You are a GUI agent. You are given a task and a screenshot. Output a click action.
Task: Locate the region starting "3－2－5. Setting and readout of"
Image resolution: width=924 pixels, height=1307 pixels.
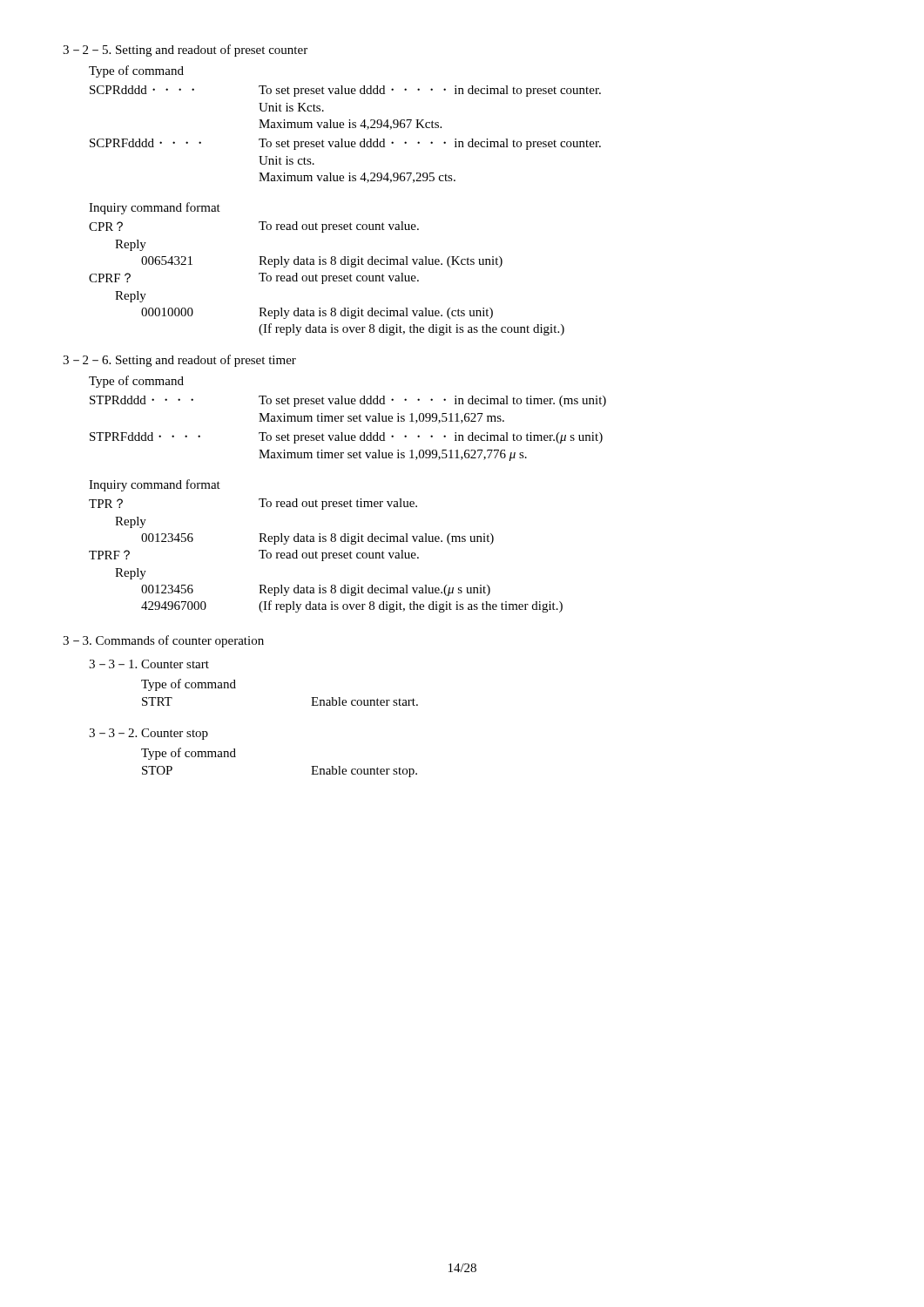pos(185,50)
